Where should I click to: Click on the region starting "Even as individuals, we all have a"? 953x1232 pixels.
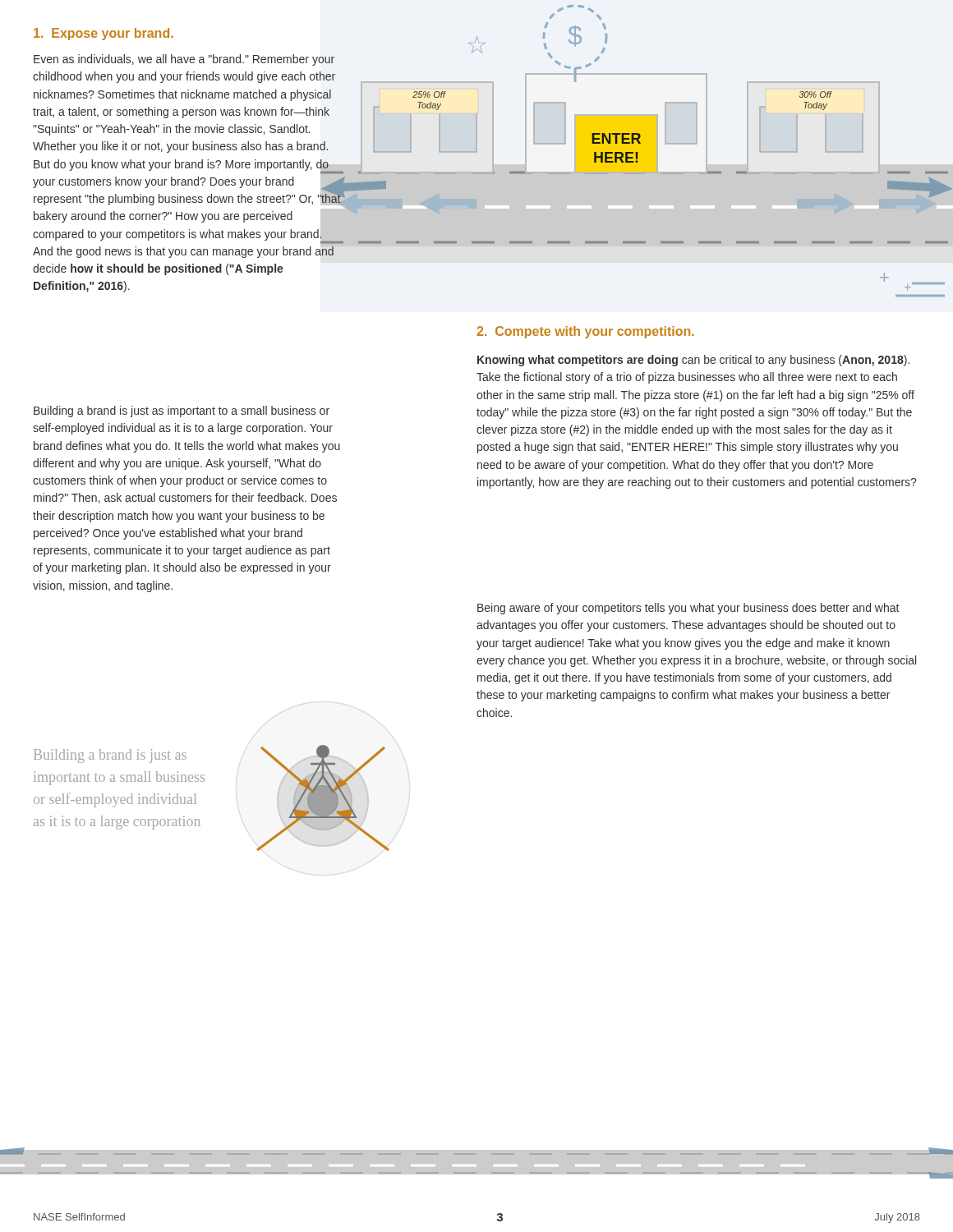[x=187, y=173]
